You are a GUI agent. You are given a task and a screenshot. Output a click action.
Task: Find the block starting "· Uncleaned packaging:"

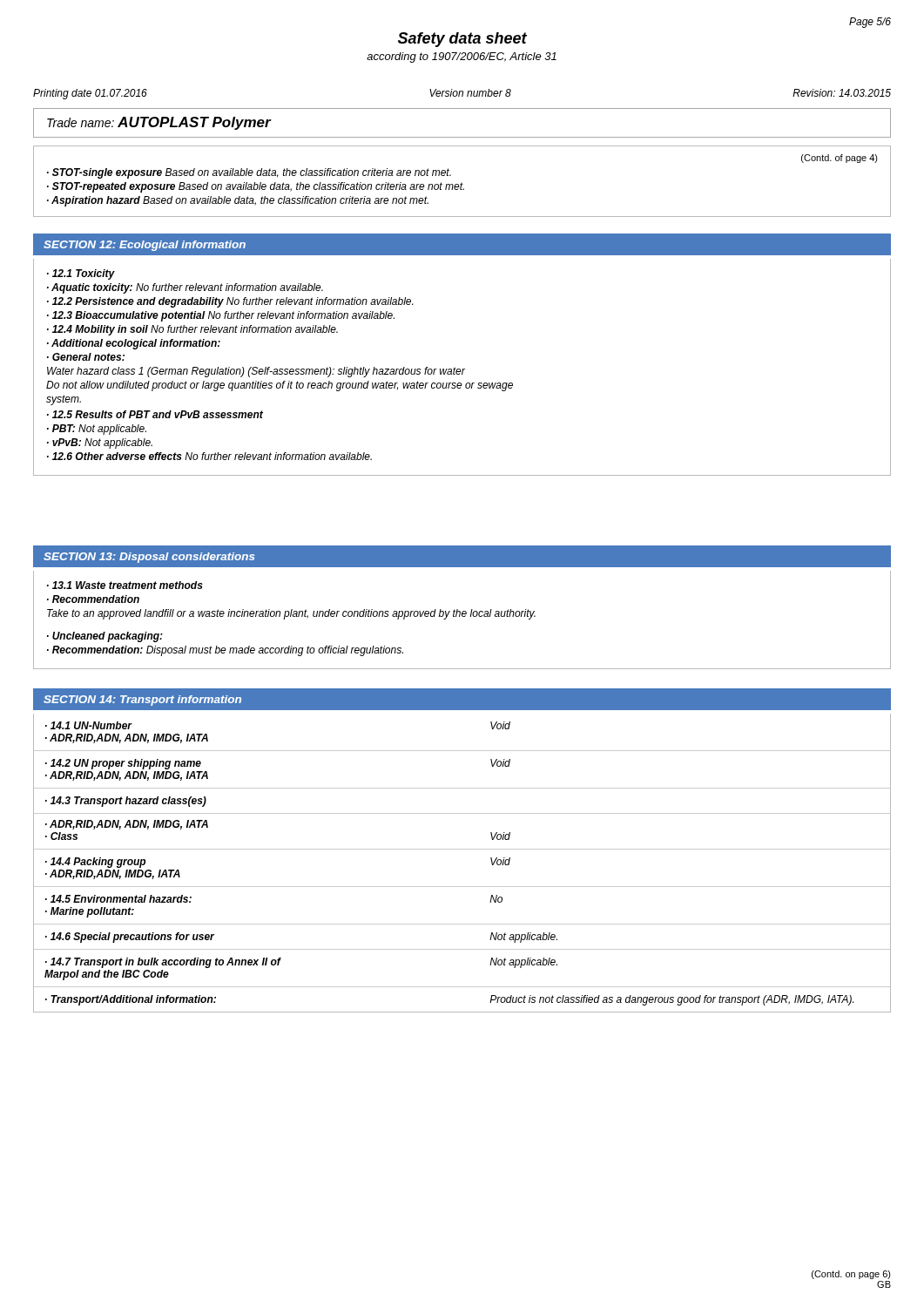pos(105,636)
